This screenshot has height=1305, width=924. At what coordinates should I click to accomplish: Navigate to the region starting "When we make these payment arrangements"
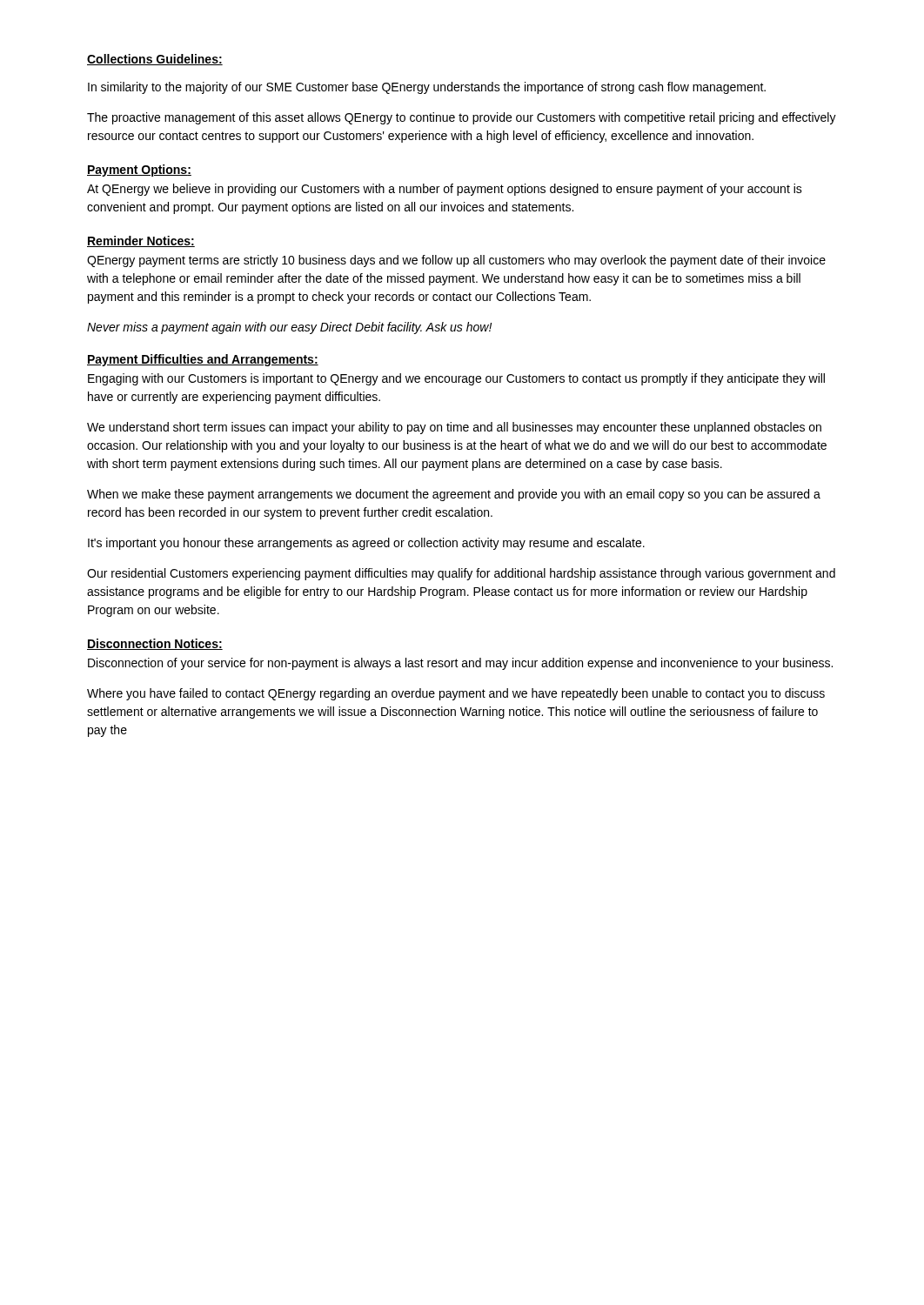454,503
